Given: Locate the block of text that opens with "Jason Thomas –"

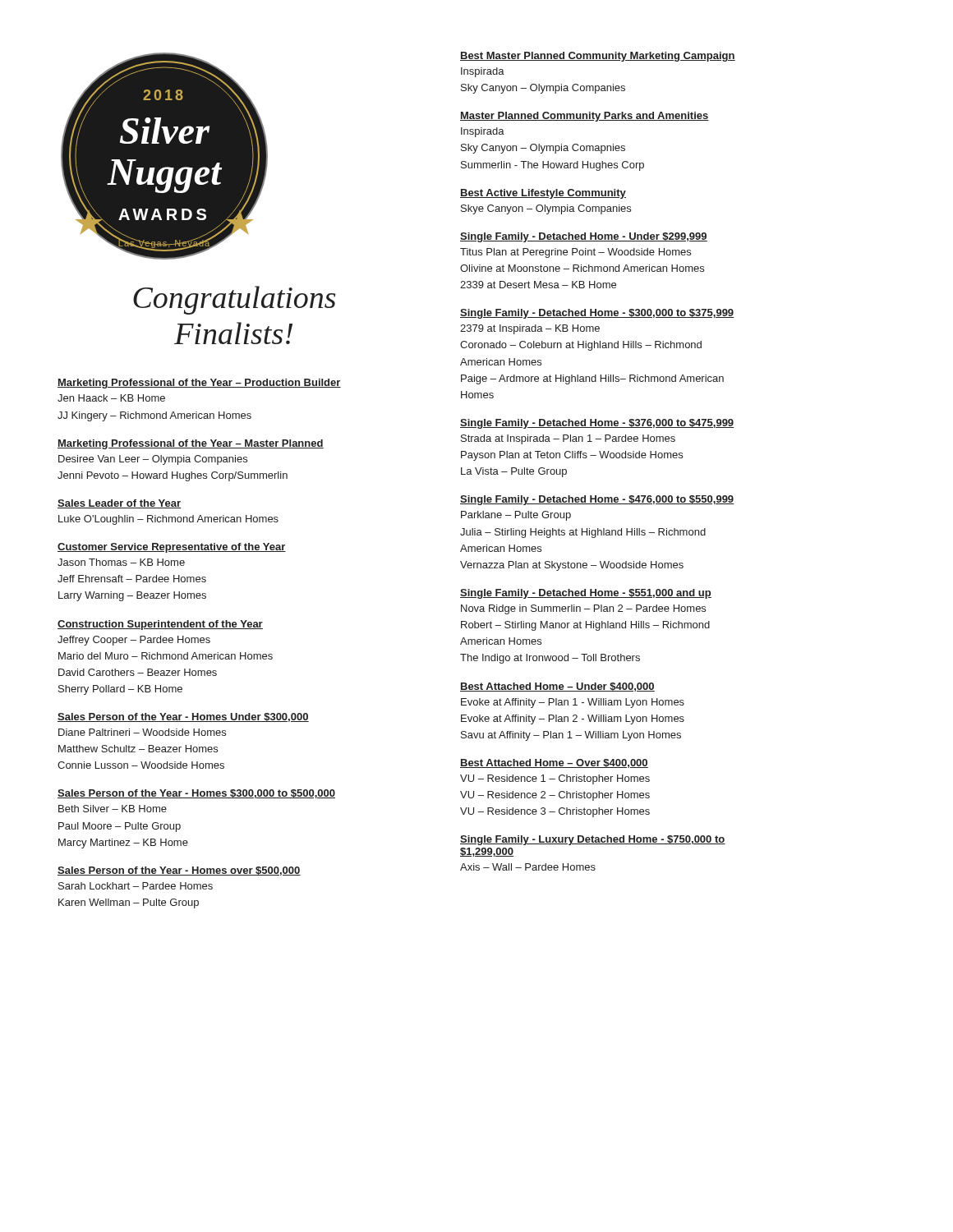Looking at the screenshot, I should [132, 579].
